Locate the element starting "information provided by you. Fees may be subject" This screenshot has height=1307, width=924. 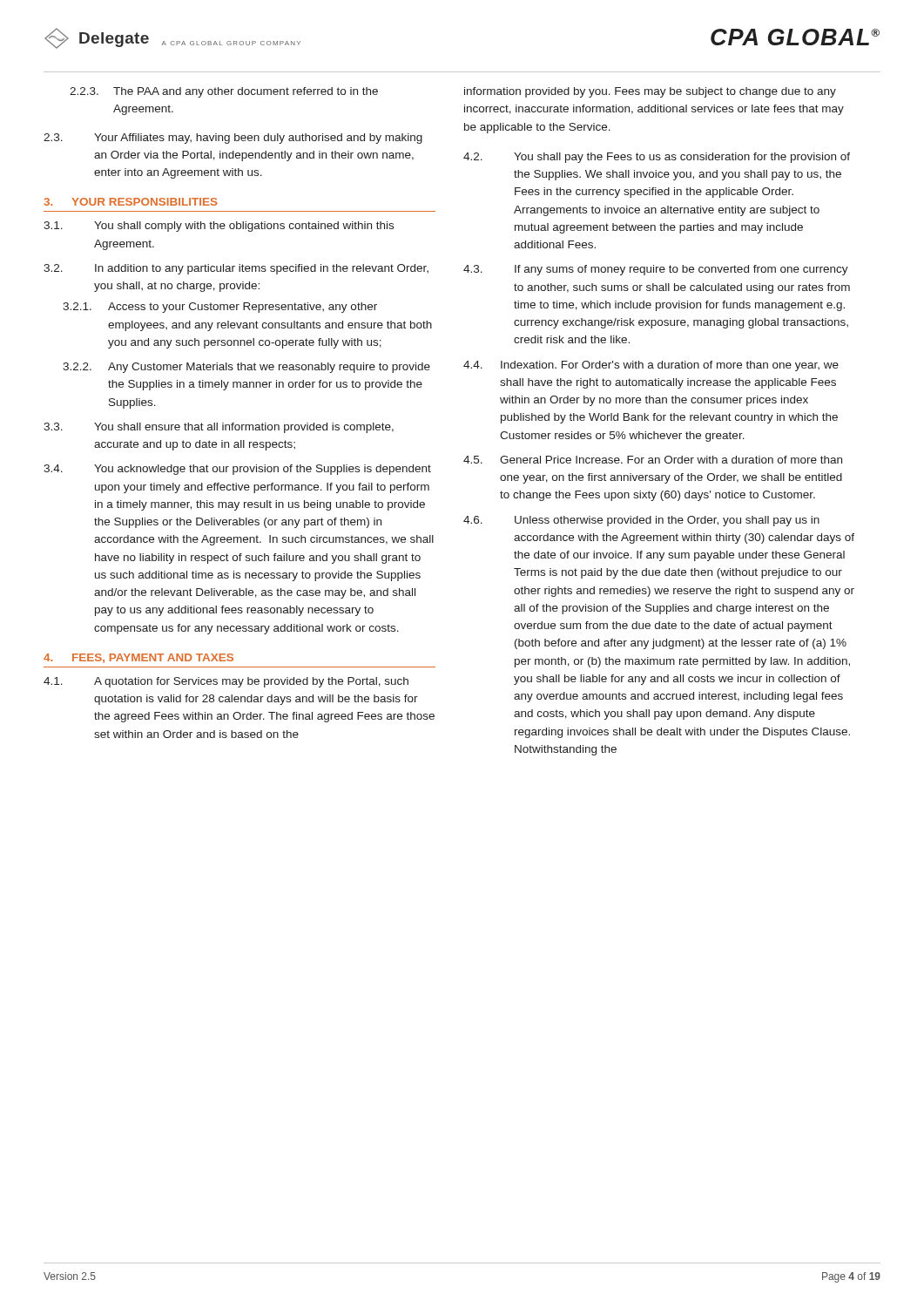[653, 109]
